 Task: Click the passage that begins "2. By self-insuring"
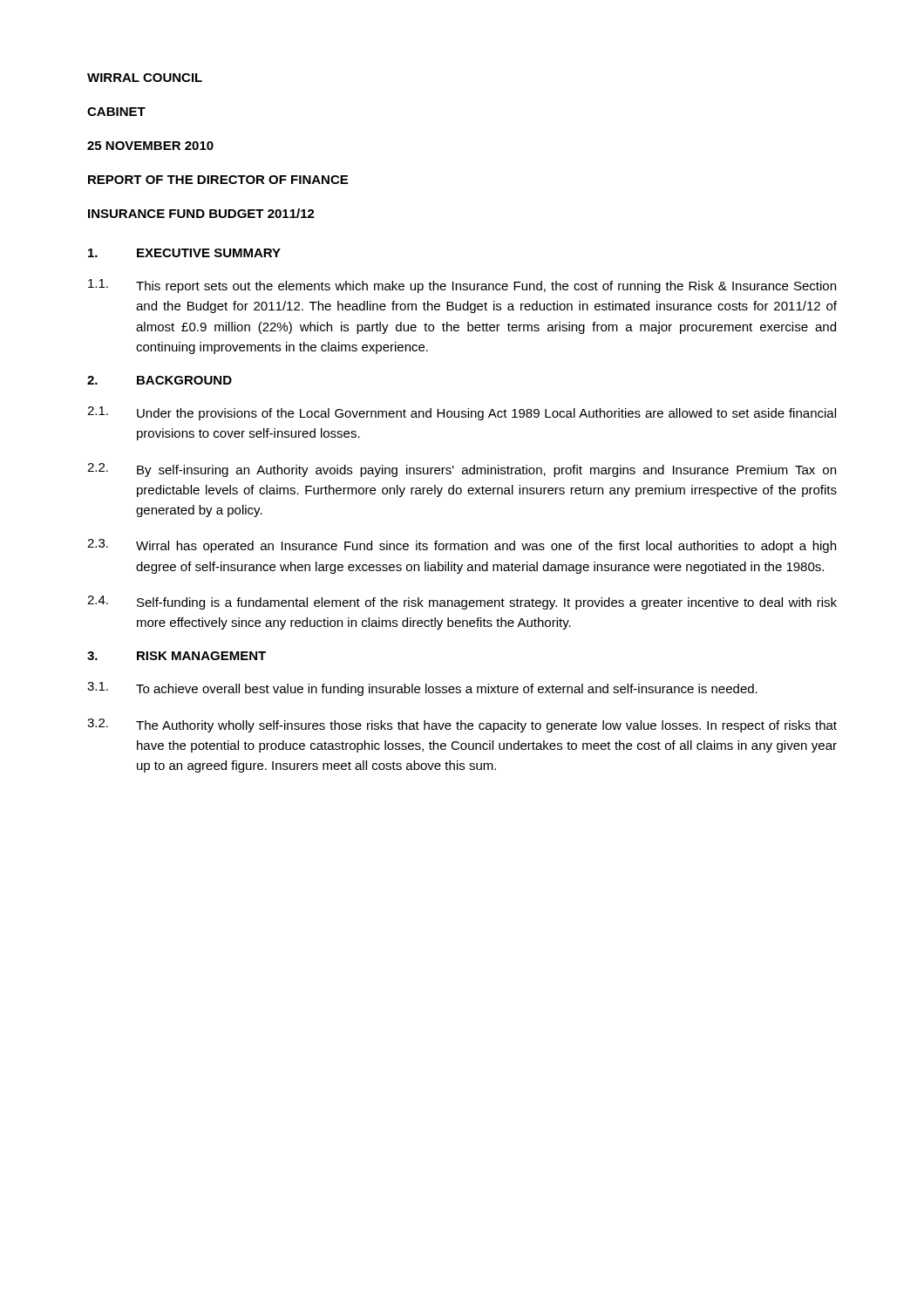(462, 490)
